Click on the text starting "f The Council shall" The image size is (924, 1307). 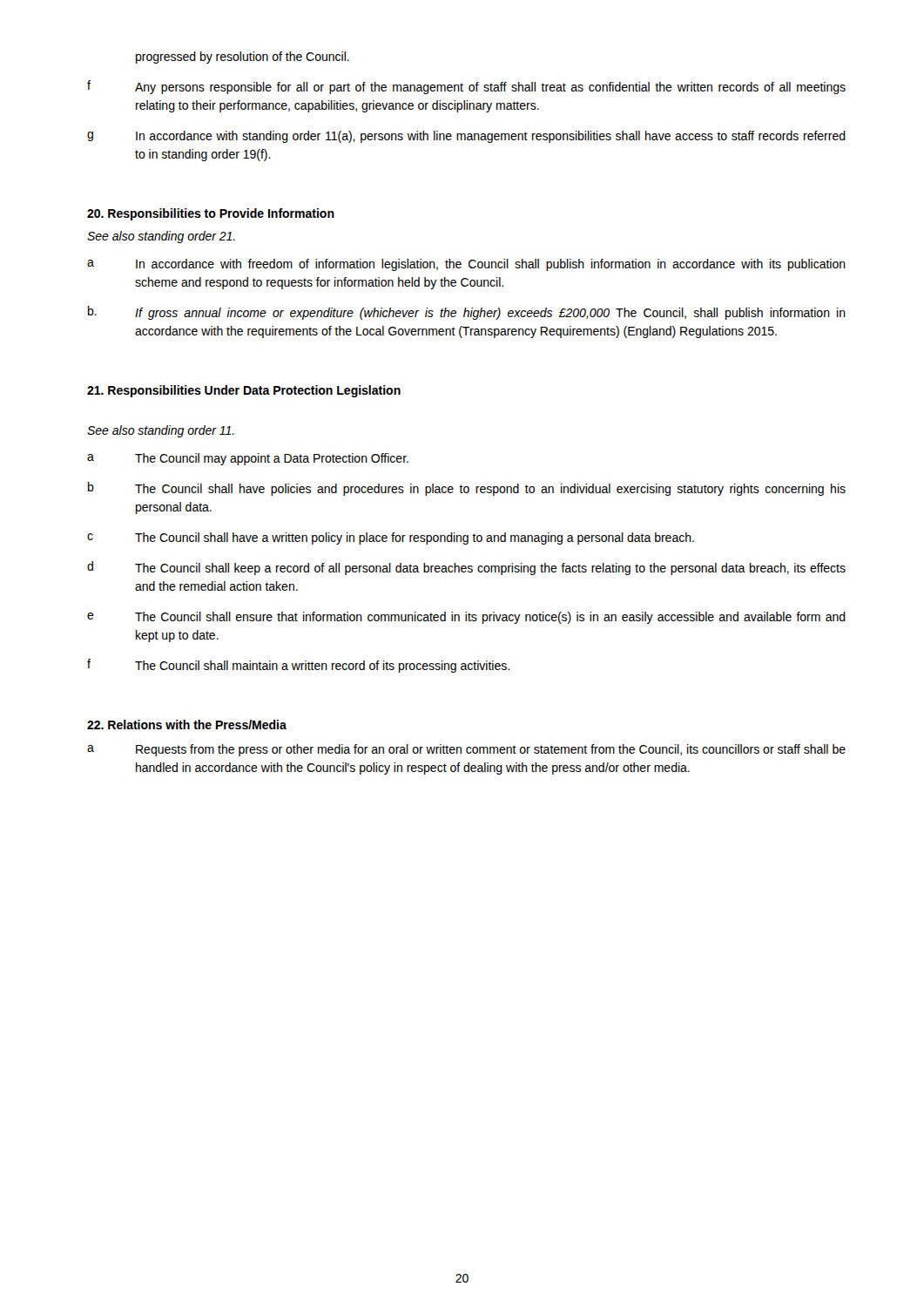click(466, 666)
